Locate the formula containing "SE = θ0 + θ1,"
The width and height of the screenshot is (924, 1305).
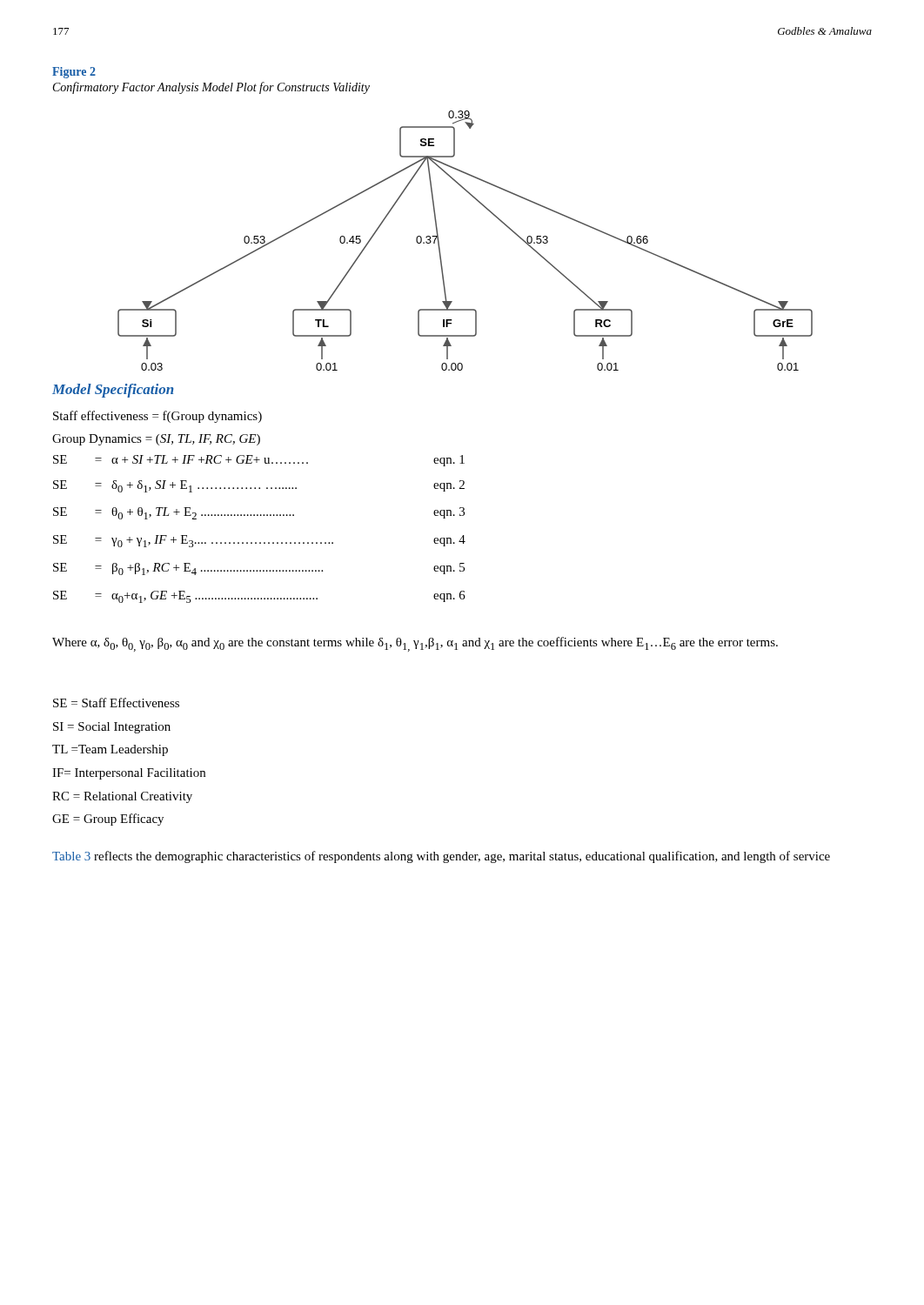(x=259, y=513)
